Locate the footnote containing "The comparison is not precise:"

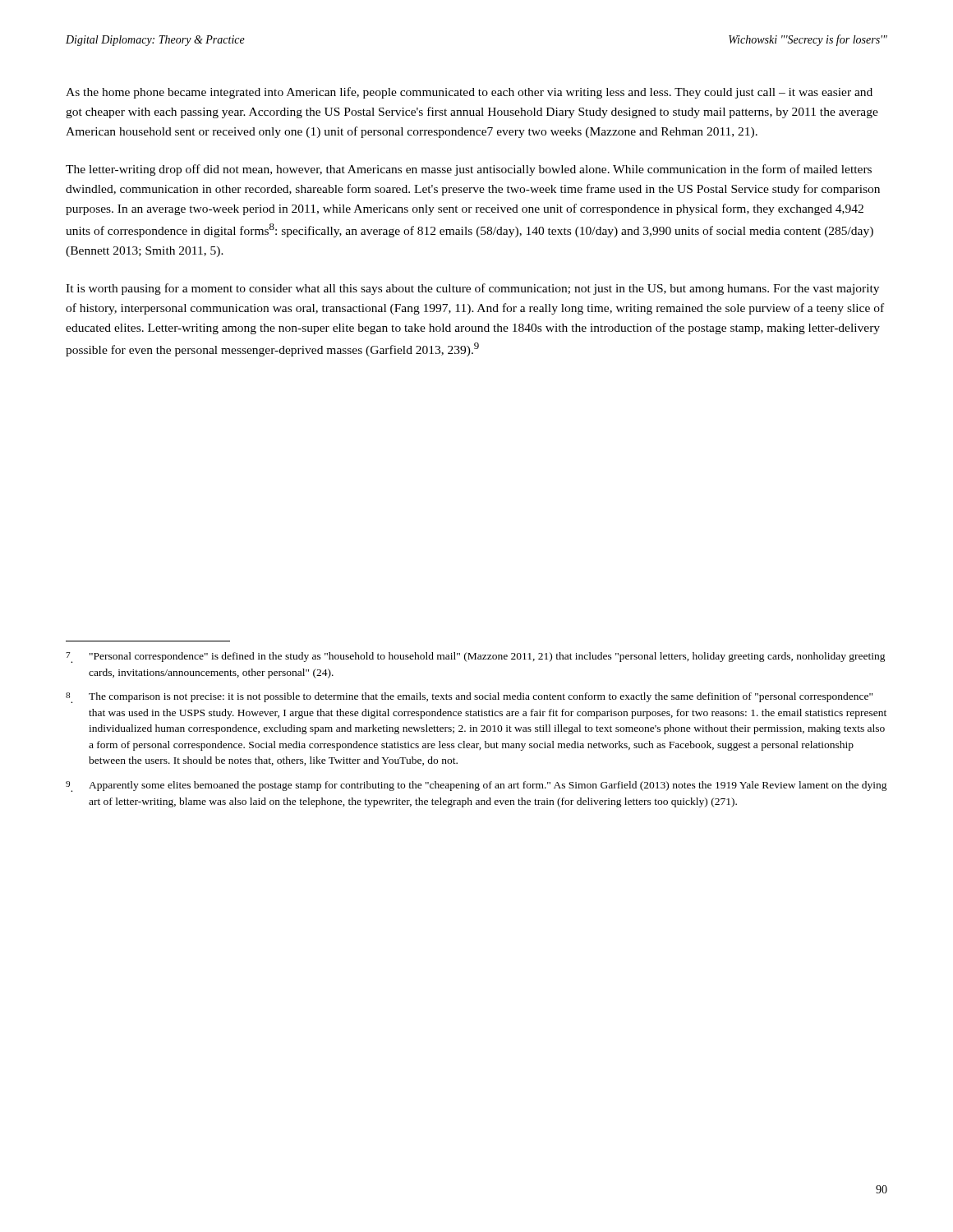click(476, 729)
